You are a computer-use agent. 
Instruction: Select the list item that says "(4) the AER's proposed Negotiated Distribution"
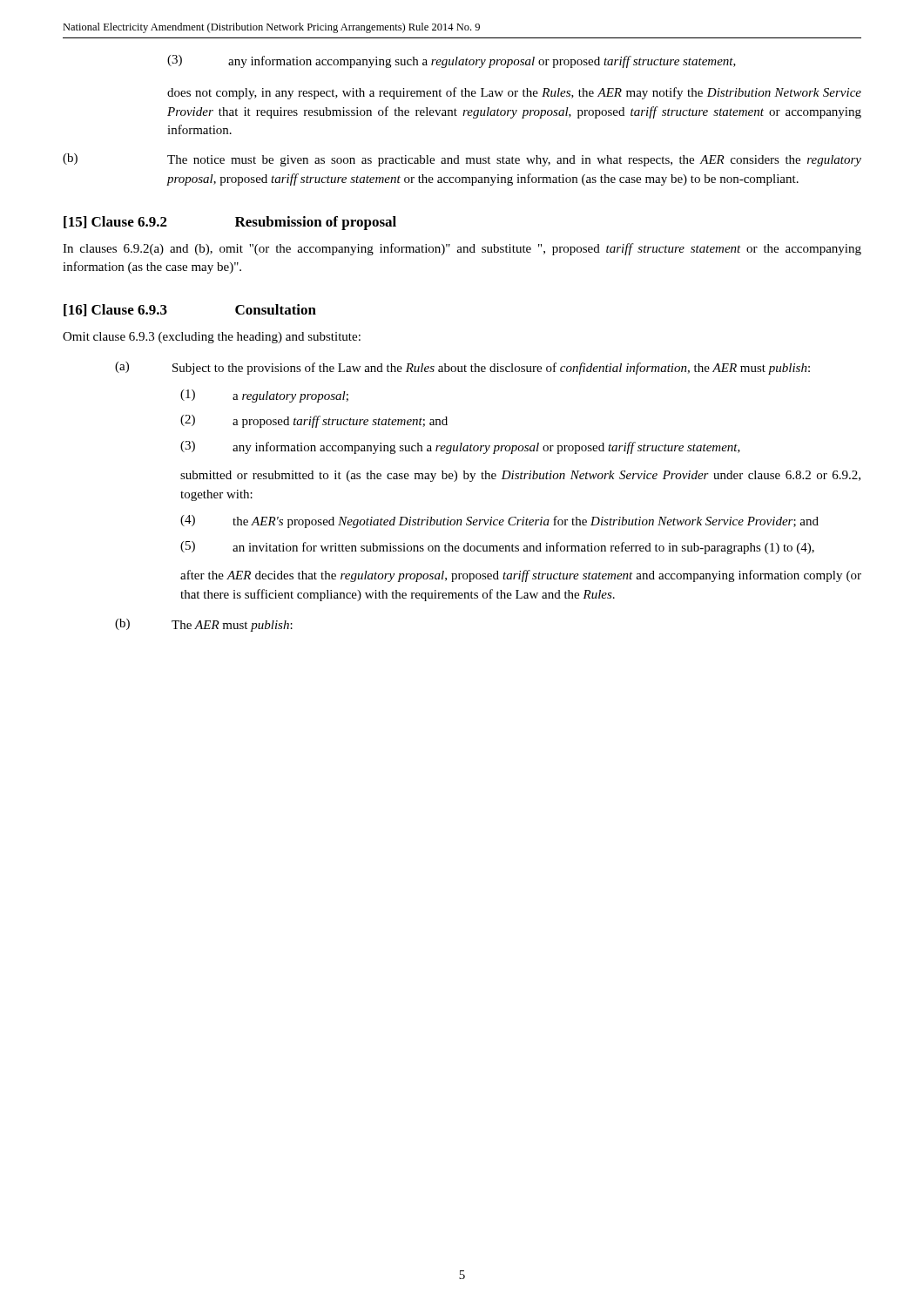[x=521, y=522]
